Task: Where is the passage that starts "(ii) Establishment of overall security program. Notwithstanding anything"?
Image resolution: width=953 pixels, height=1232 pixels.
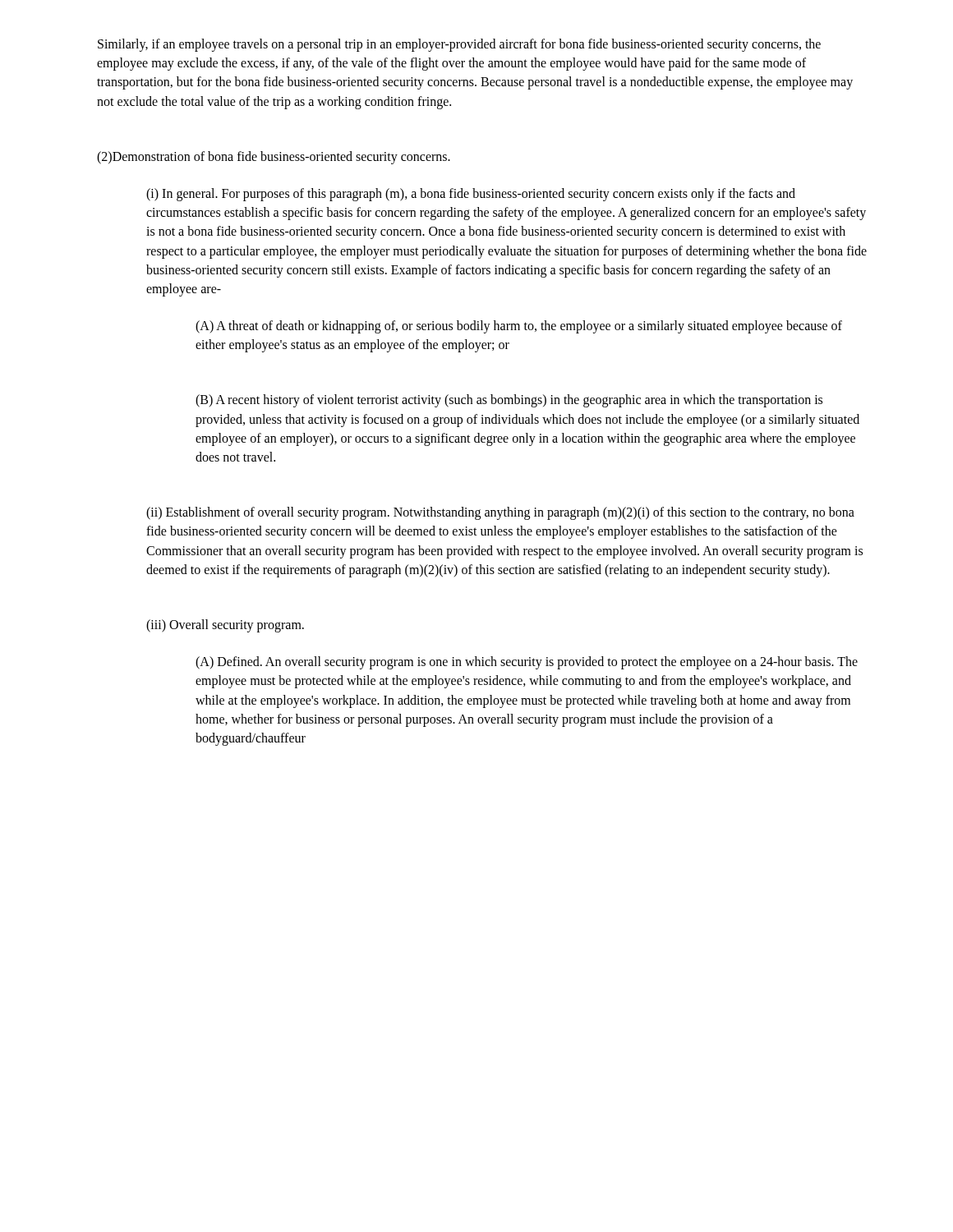Action: pyautogui.click(x=505, y=541)
